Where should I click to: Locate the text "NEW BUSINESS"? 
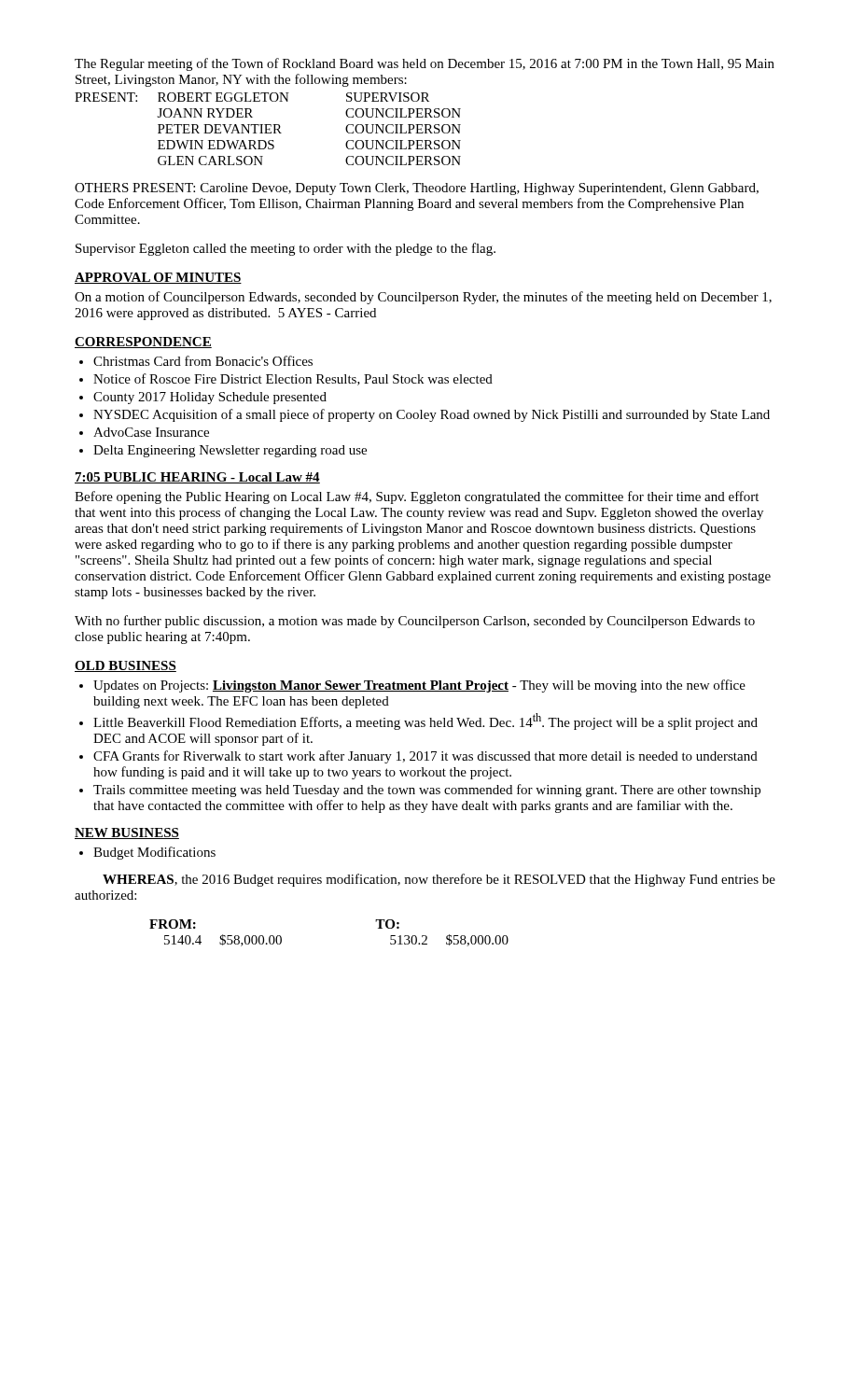pyautogui.click(x=127, y=833)
